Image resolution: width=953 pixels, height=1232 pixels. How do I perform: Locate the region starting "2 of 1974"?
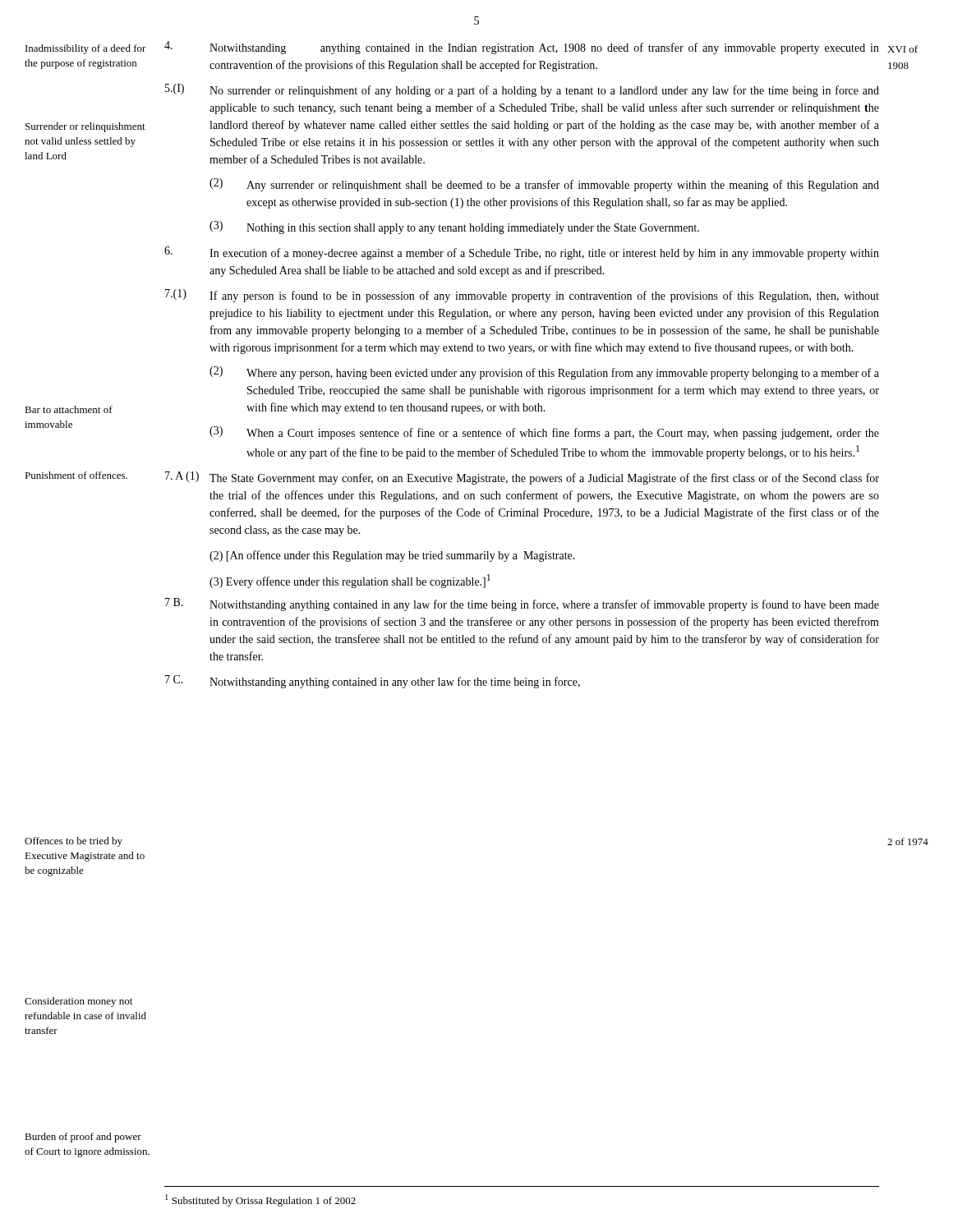[x=908, y=841]
